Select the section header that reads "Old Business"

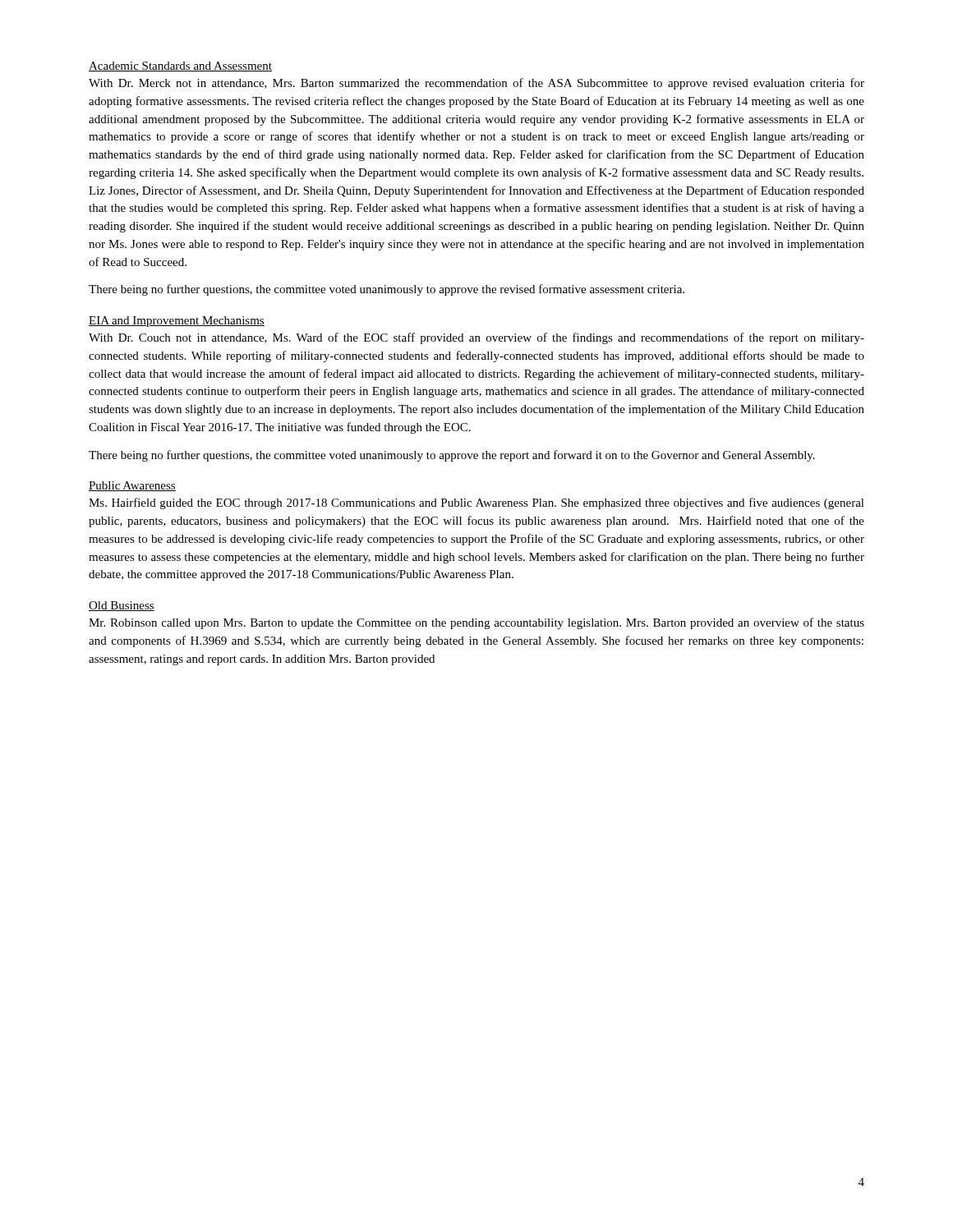pyautogui.click(x=121, y=605)
